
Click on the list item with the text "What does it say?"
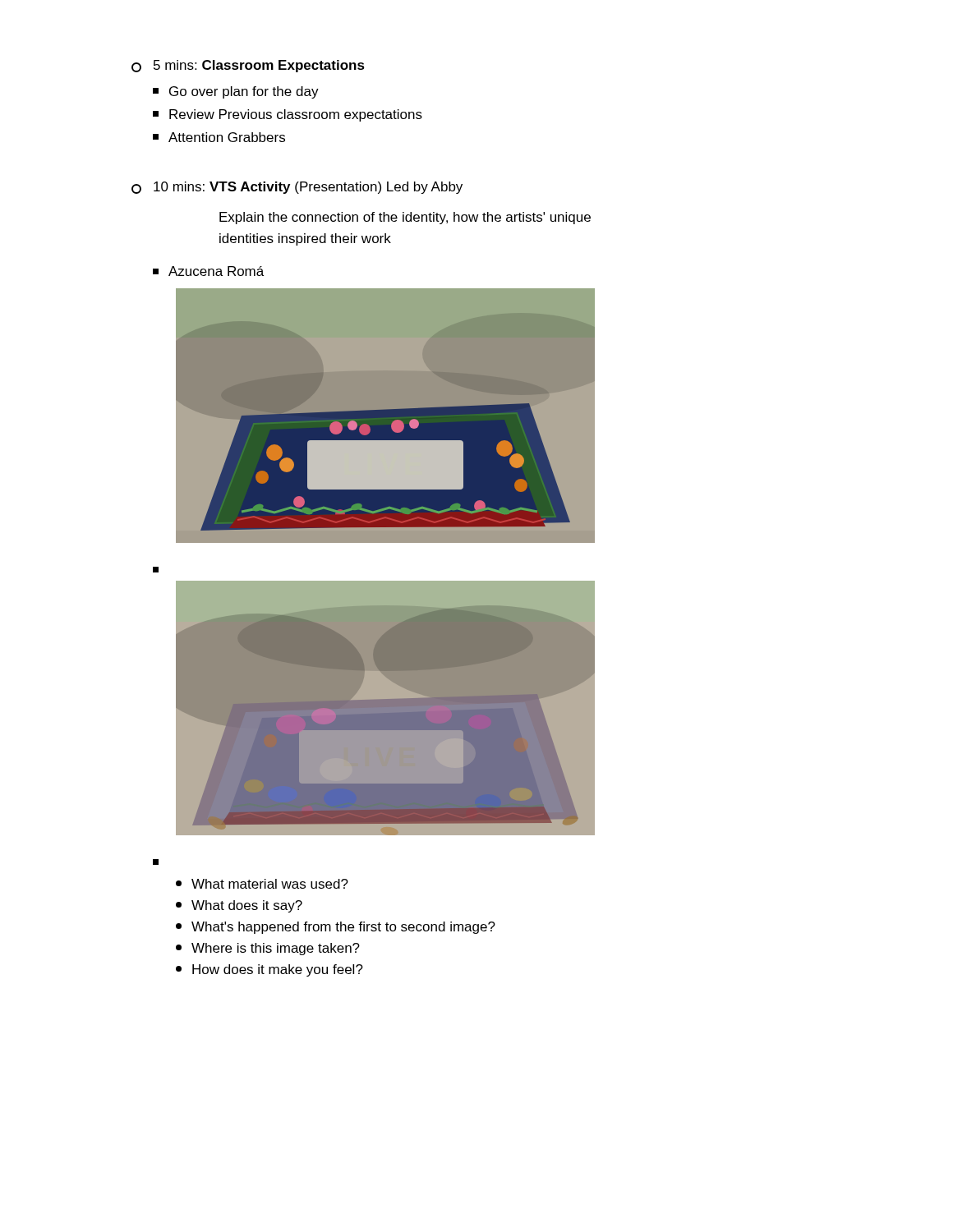(239, 906)
